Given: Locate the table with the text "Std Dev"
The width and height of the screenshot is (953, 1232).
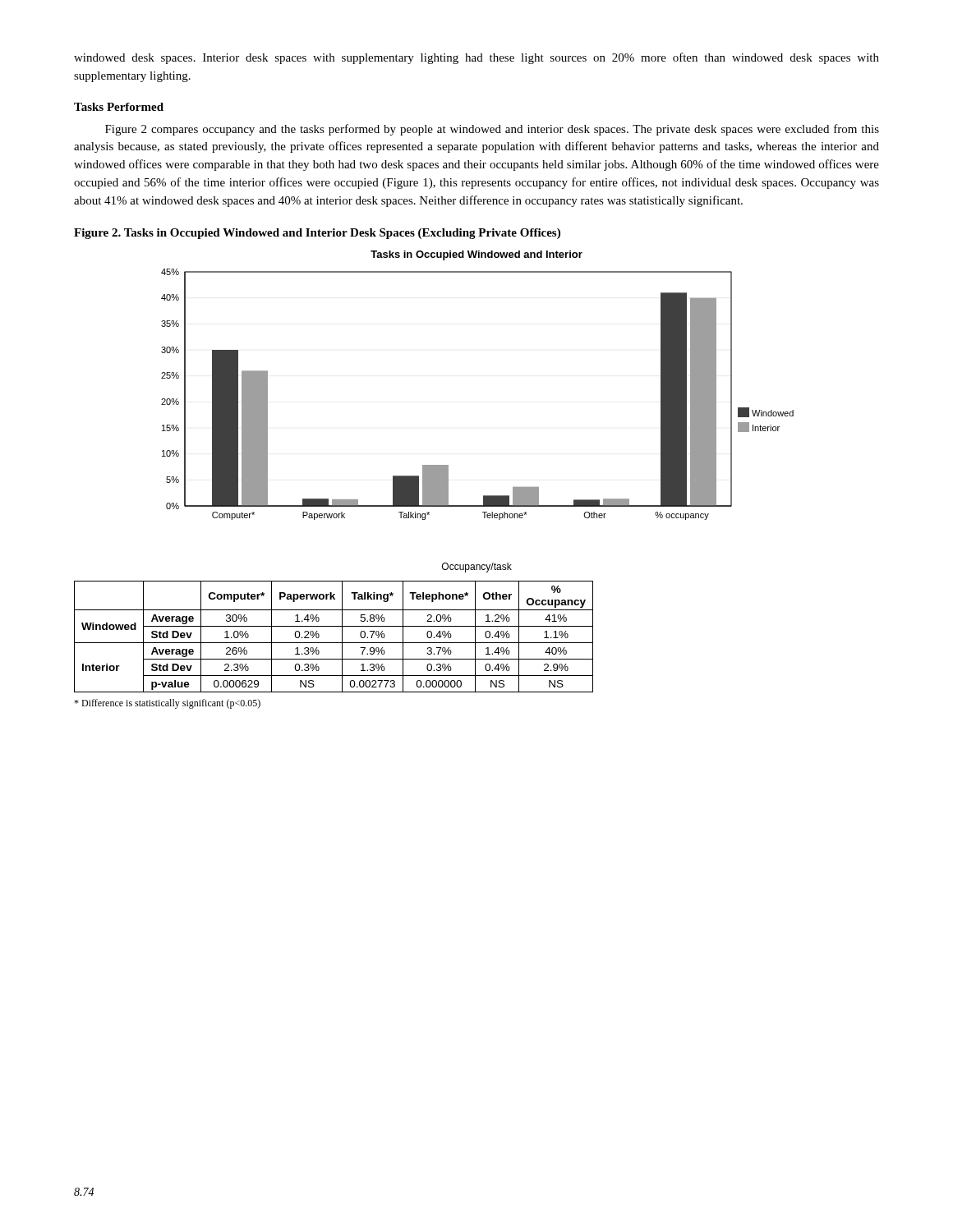Looking at the screenshot, I should click(x=476, y=637).
